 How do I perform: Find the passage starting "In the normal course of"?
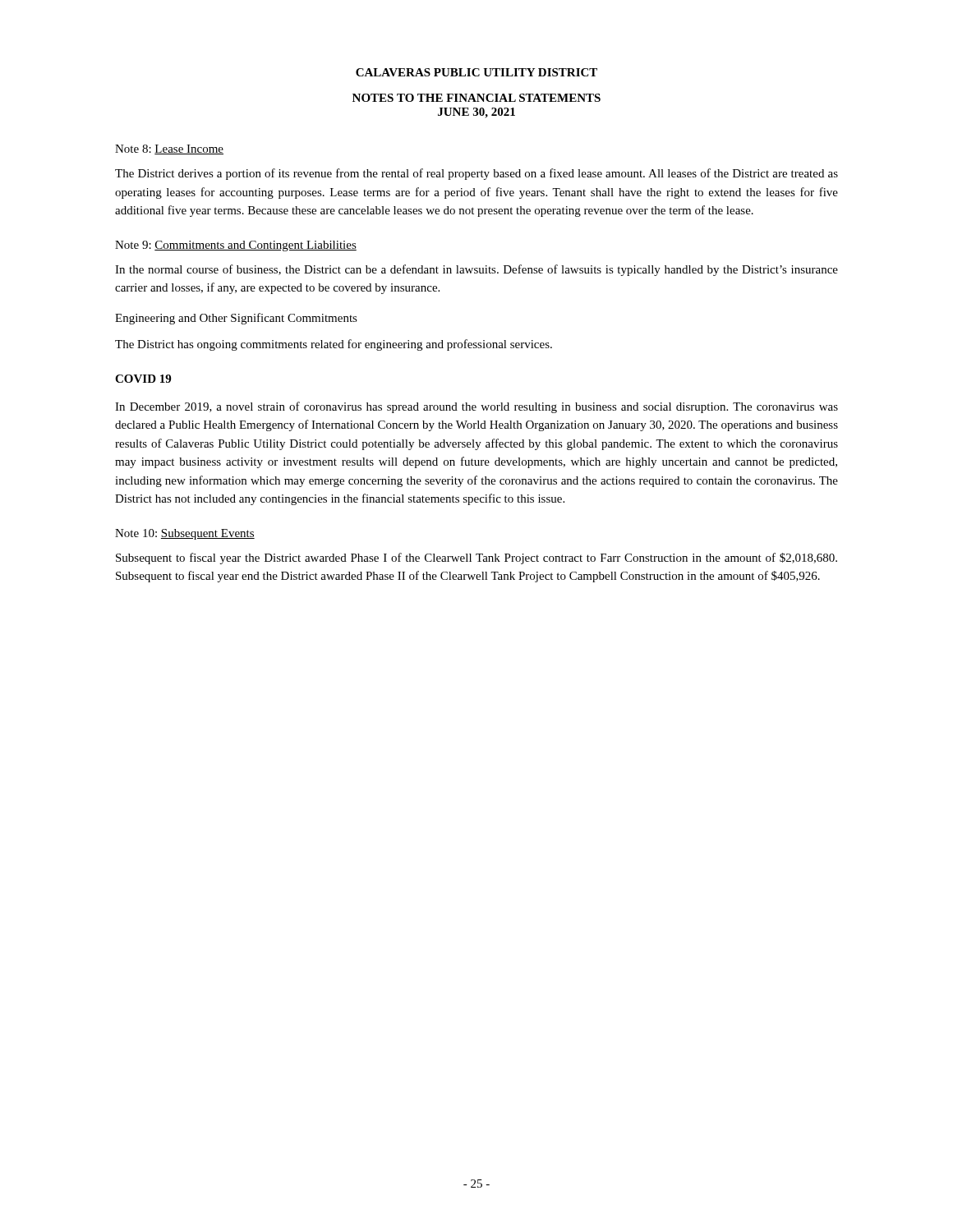tap(476, 278)
